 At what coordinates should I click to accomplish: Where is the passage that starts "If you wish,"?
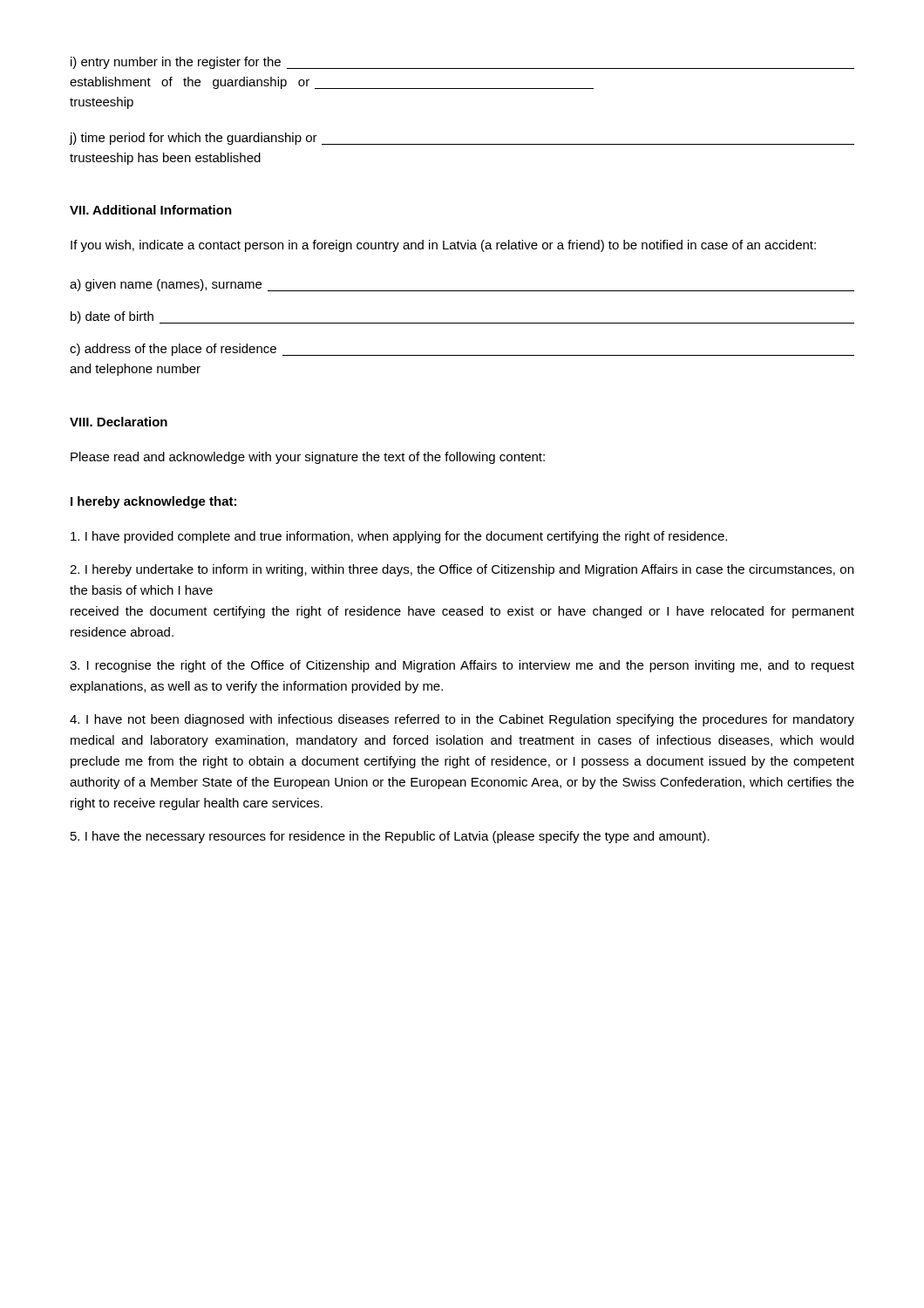[443, 245]
